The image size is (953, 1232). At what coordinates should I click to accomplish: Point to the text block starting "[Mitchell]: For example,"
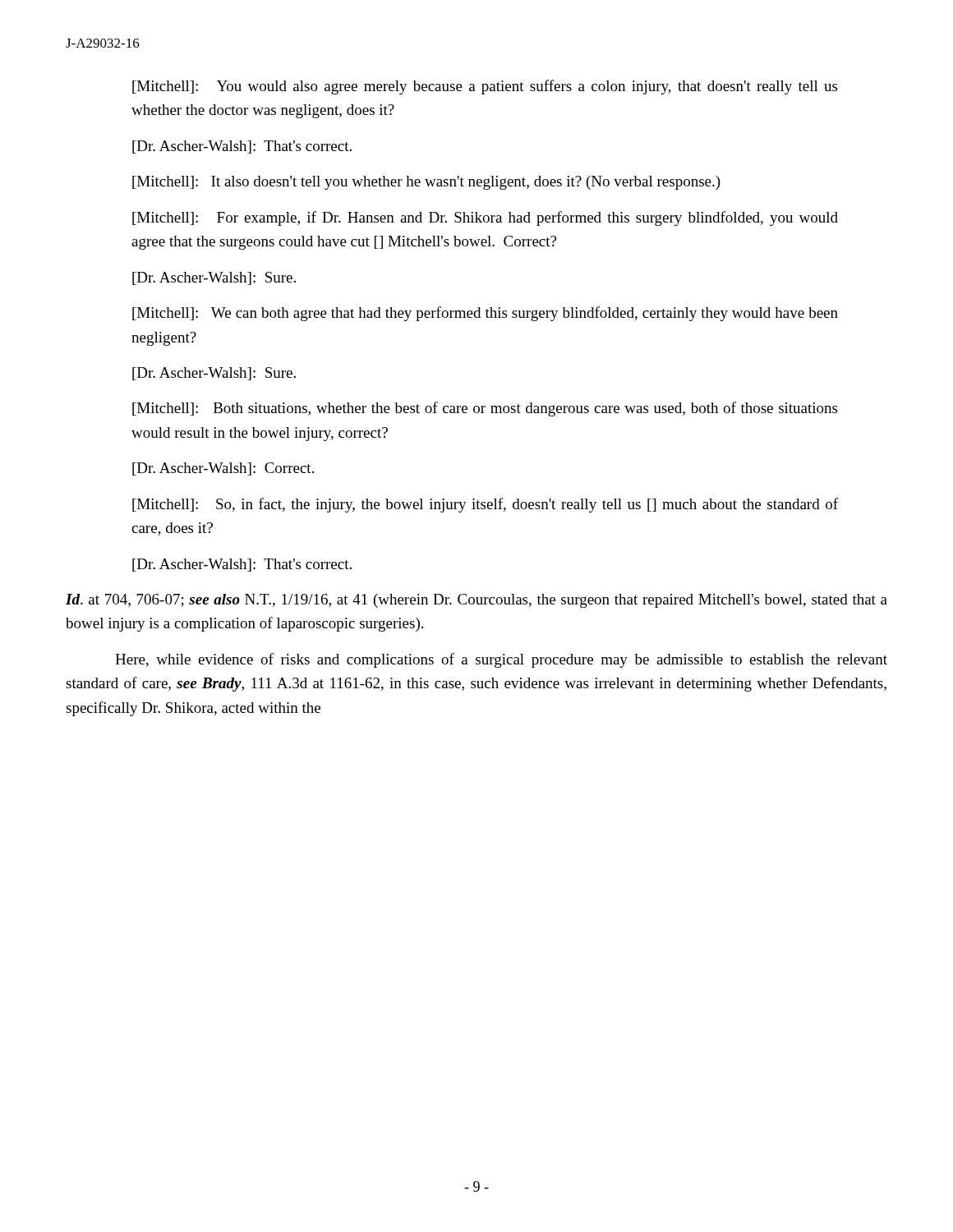pos(485,229)
